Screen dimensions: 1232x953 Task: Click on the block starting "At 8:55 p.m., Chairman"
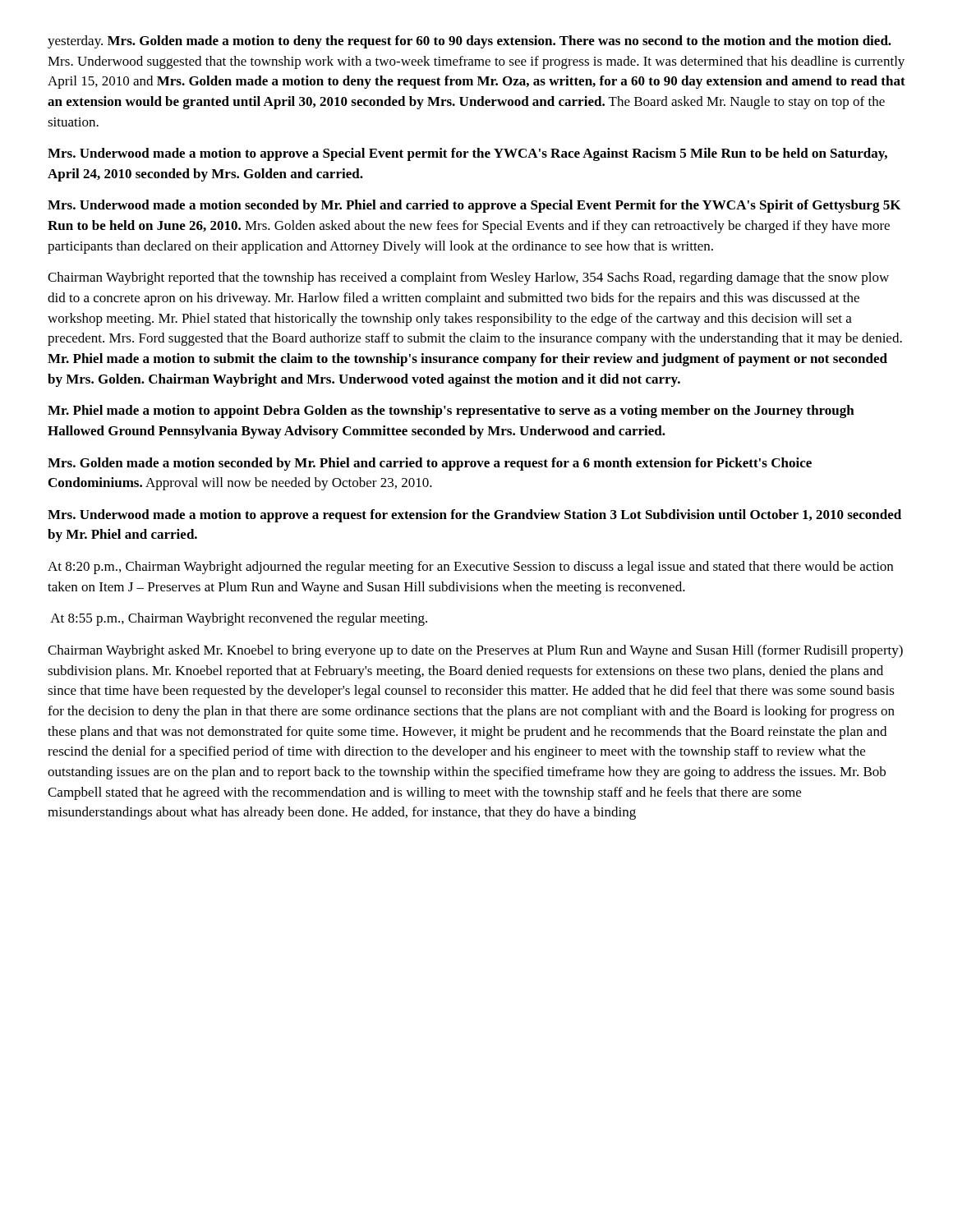pos(238,618)
